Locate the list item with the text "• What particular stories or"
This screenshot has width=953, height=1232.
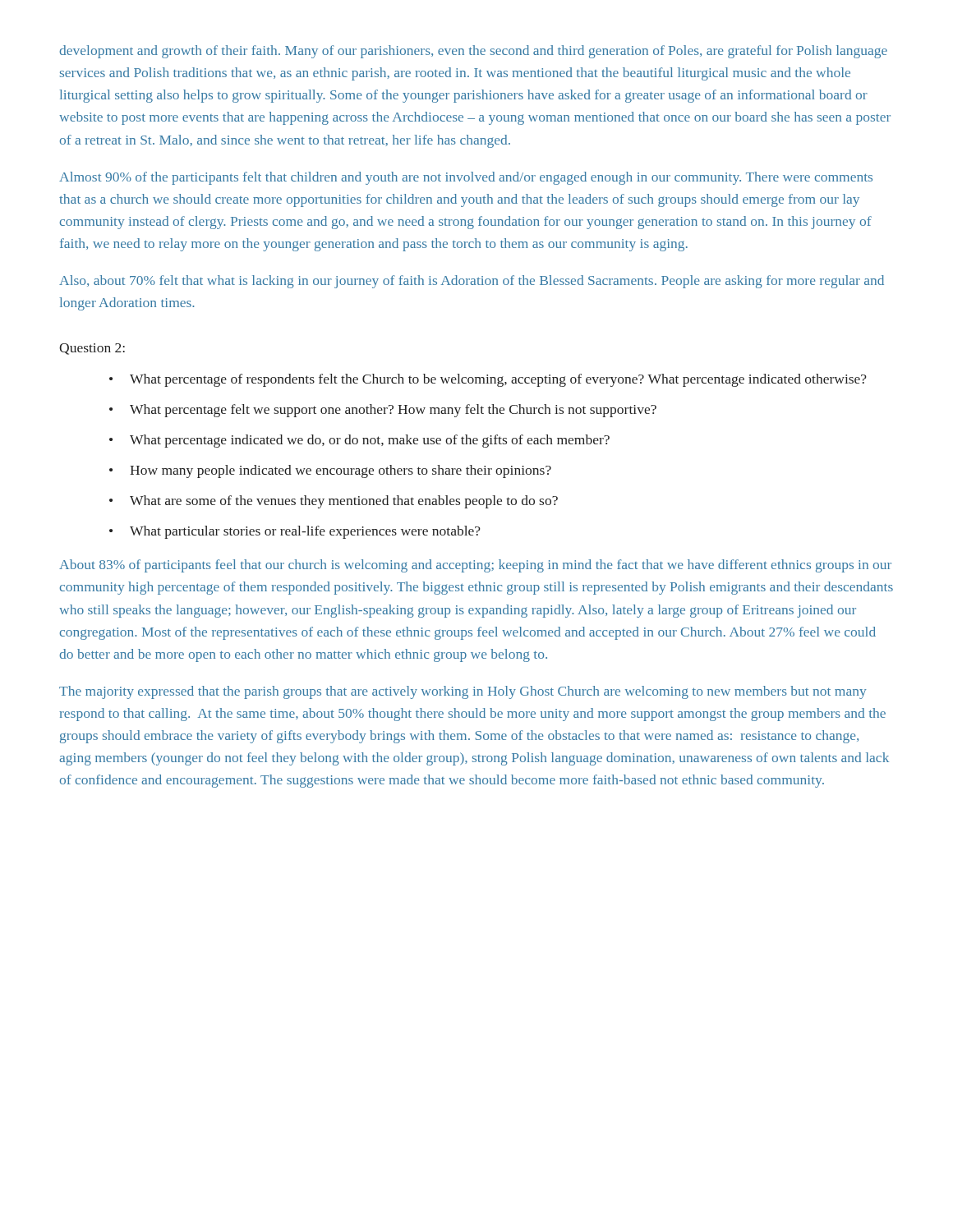coord(295,531)
